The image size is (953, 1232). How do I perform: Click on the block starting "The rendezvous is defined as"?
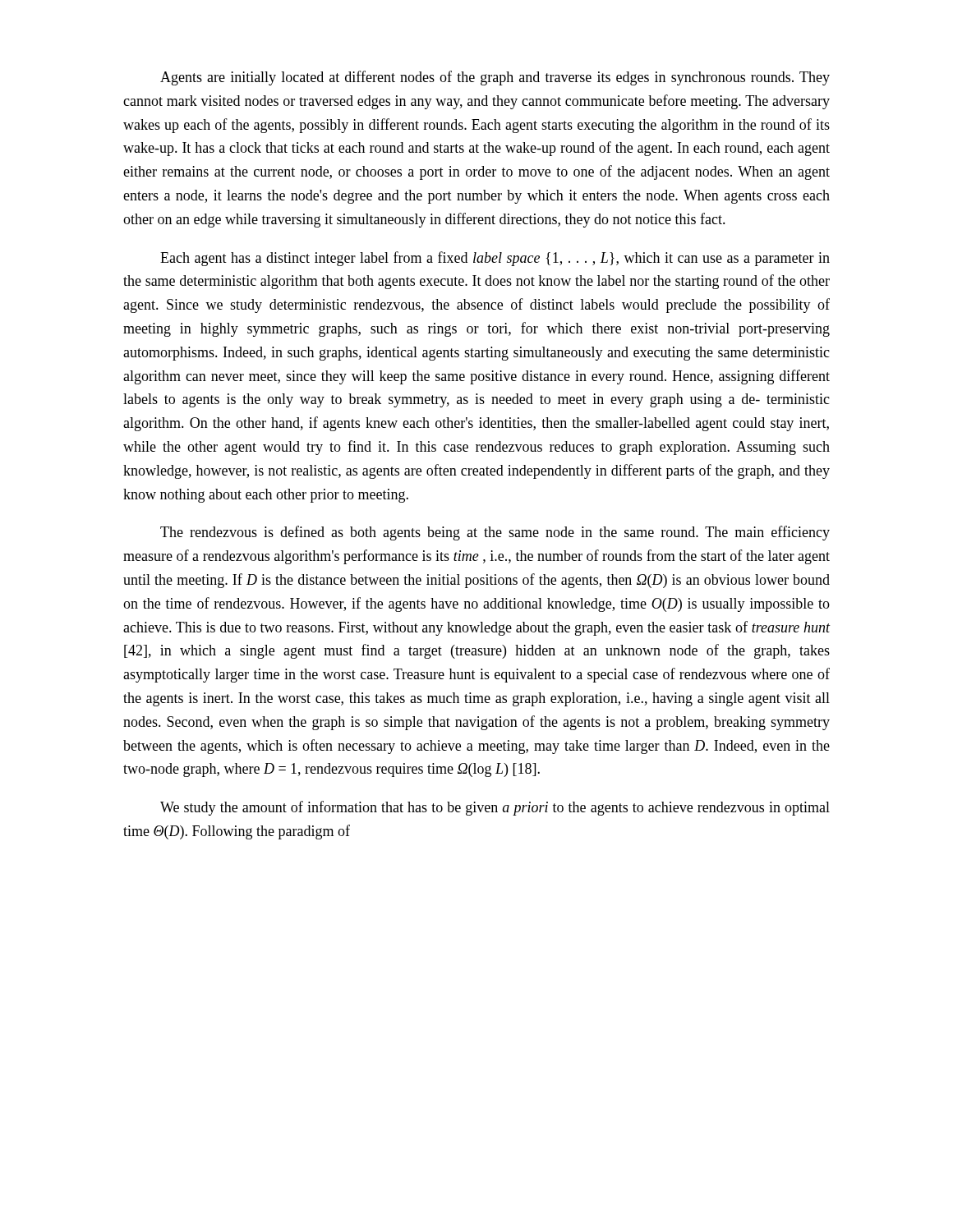476,651
